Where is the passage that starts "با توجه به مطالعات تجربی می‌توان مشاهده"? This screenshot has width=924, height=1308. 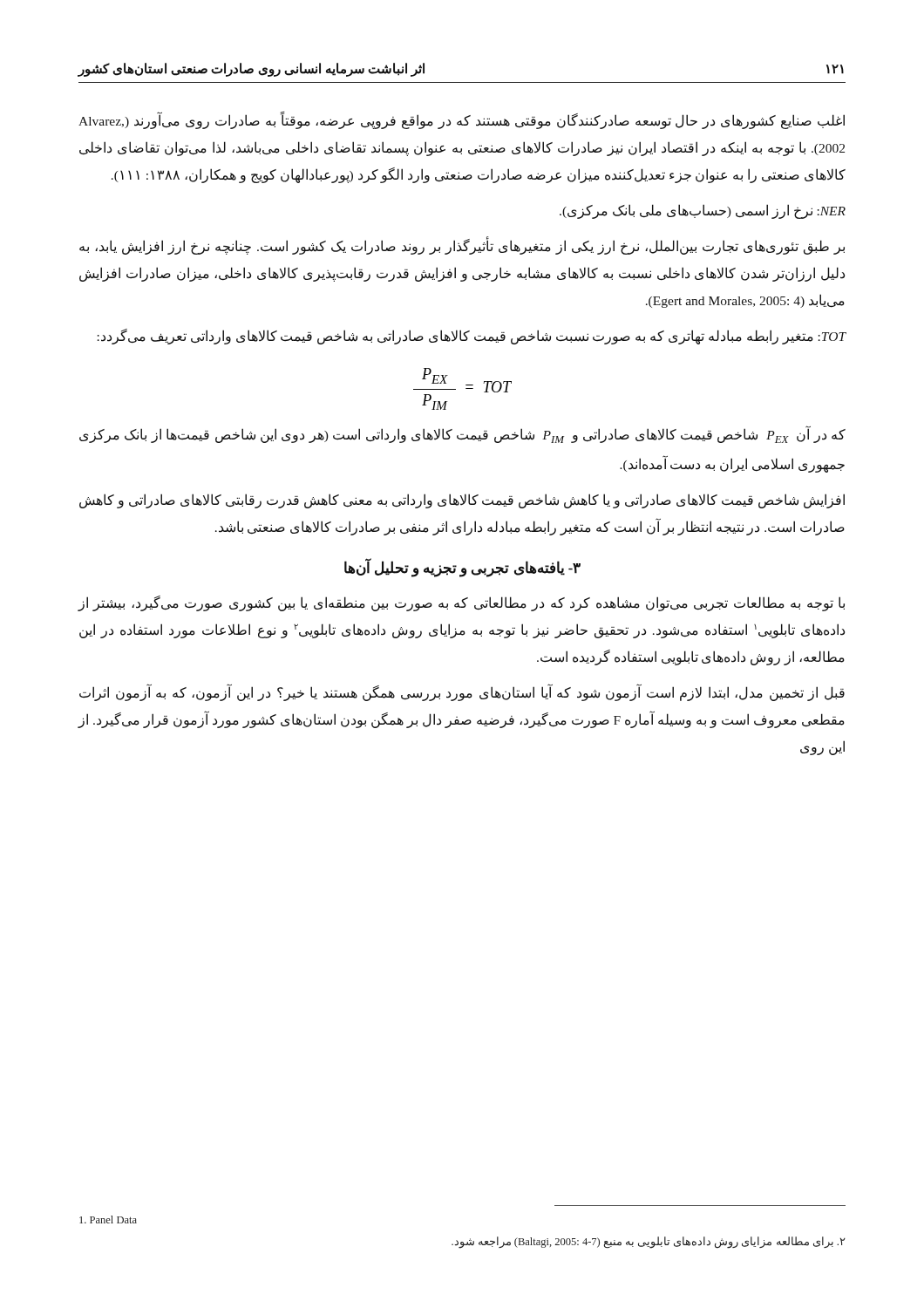click(462, 630)
